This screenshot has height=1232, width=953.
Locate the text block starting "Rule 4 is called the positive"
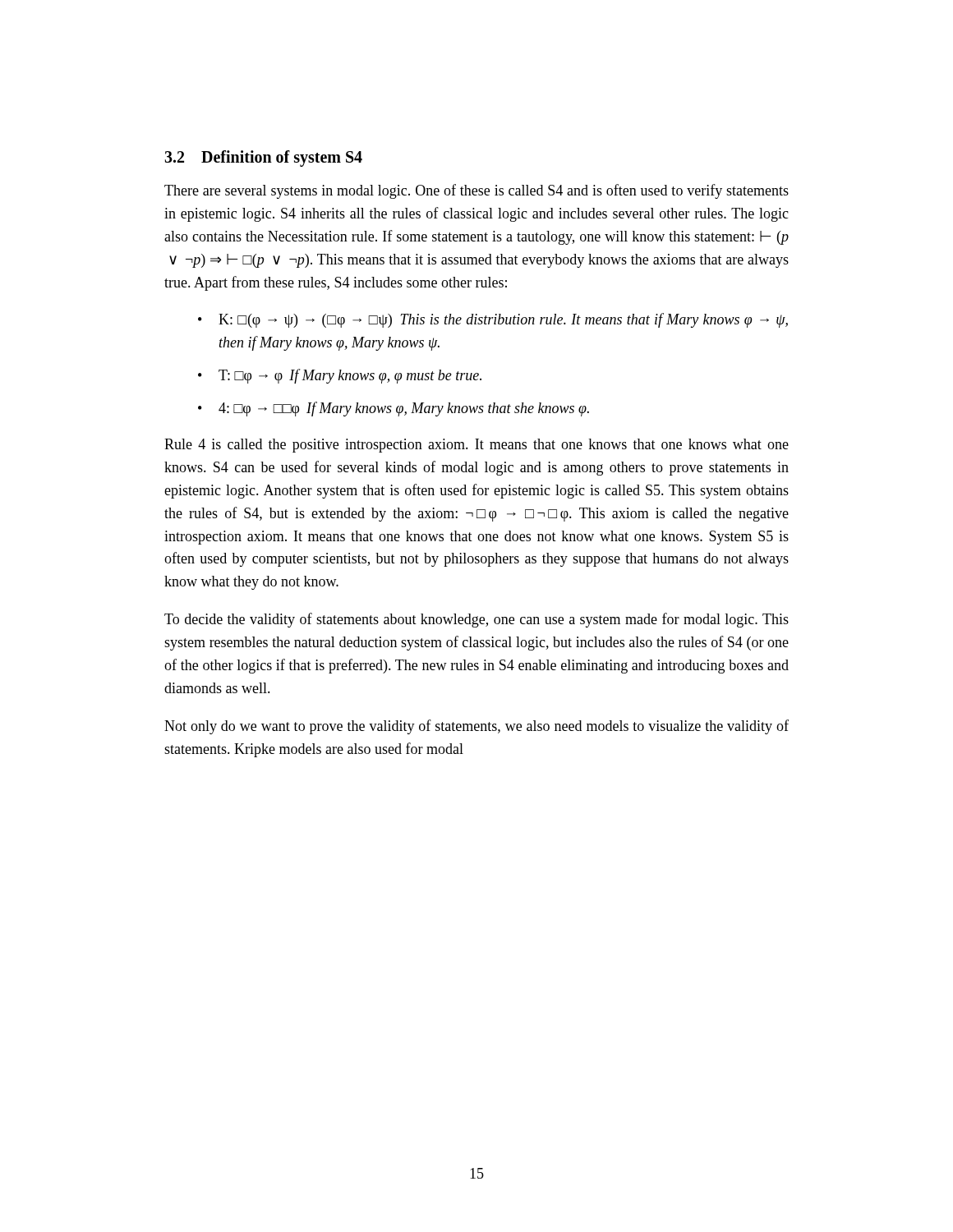(x=476, y=513)
